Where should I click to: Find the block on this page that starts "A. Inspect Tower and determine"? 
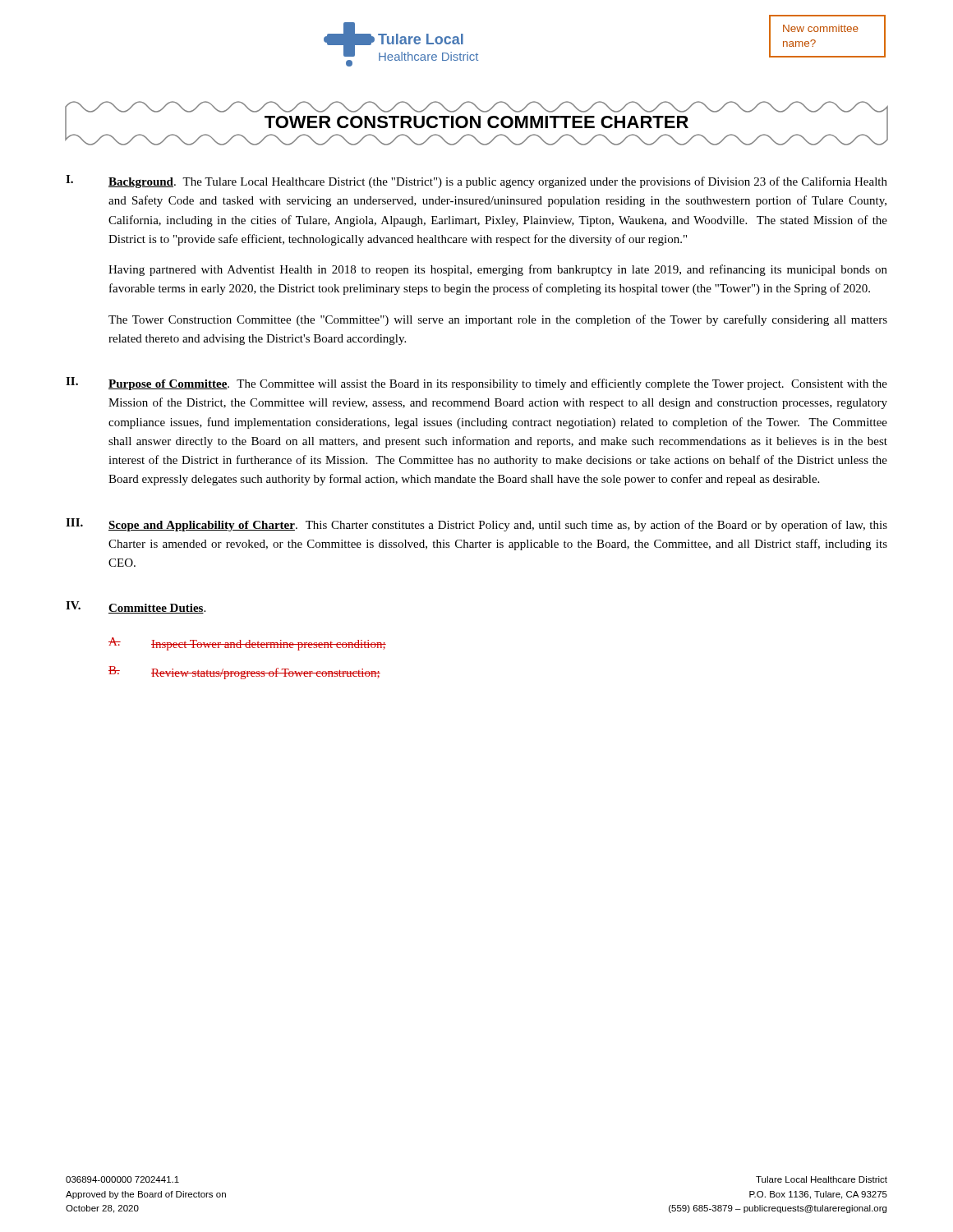(247, 644)
